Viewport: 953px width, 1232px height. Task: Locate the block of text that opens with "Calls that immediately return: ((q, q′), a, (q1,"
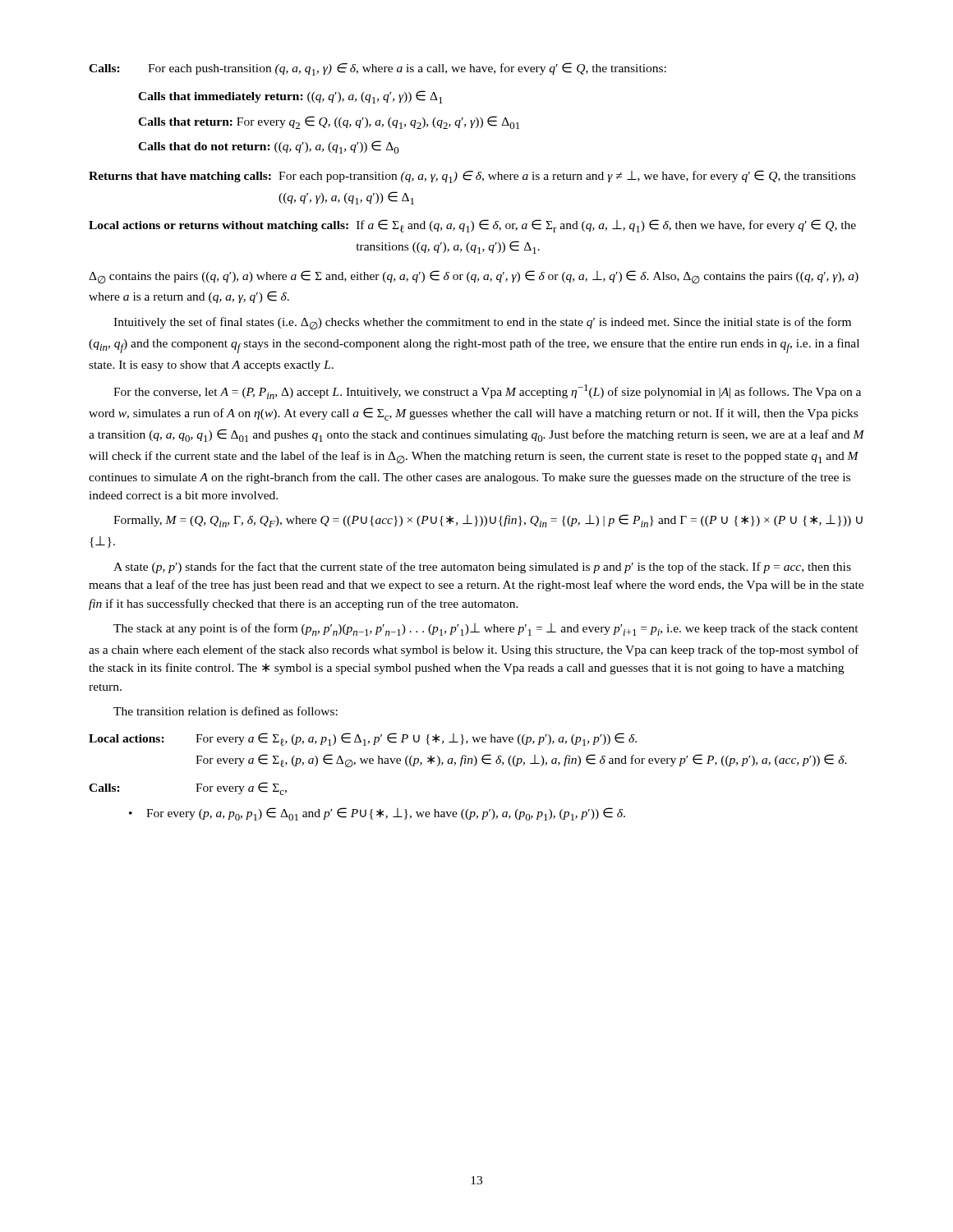pos(291,97)
